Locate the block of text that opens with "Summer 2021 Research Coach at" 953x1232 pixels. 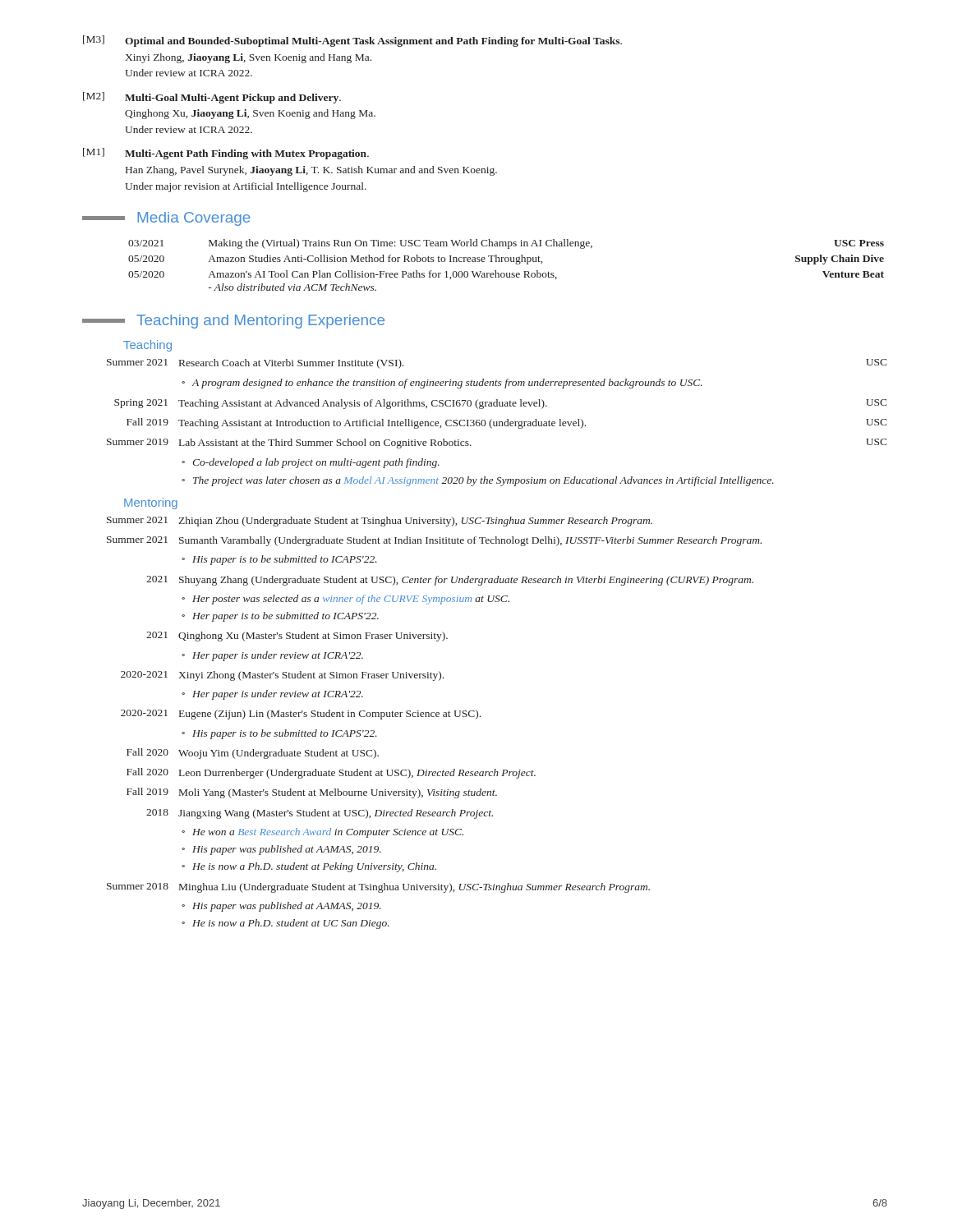137,364
